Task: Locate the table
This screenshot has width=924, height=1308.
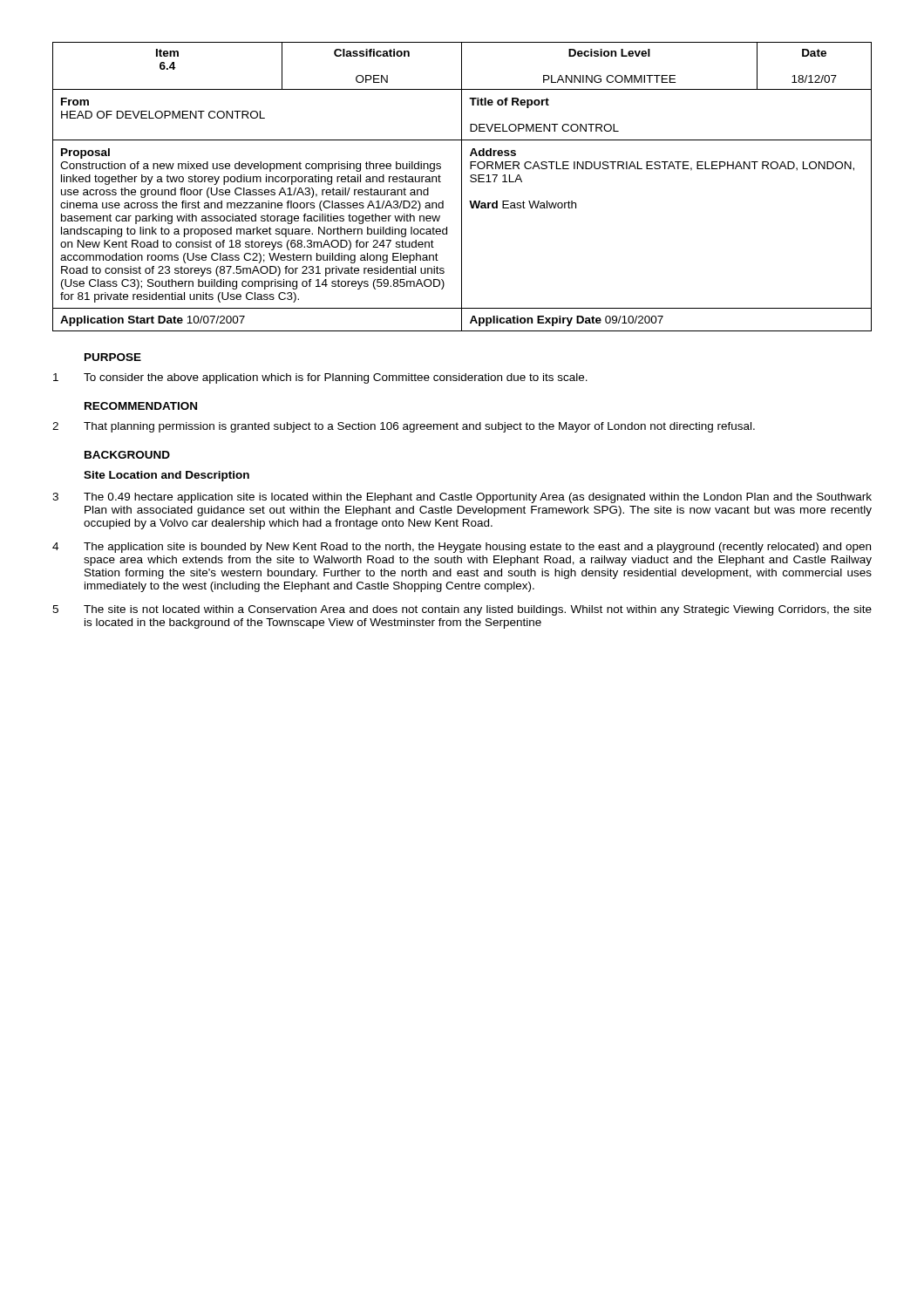Action: (x=462, y=187)
